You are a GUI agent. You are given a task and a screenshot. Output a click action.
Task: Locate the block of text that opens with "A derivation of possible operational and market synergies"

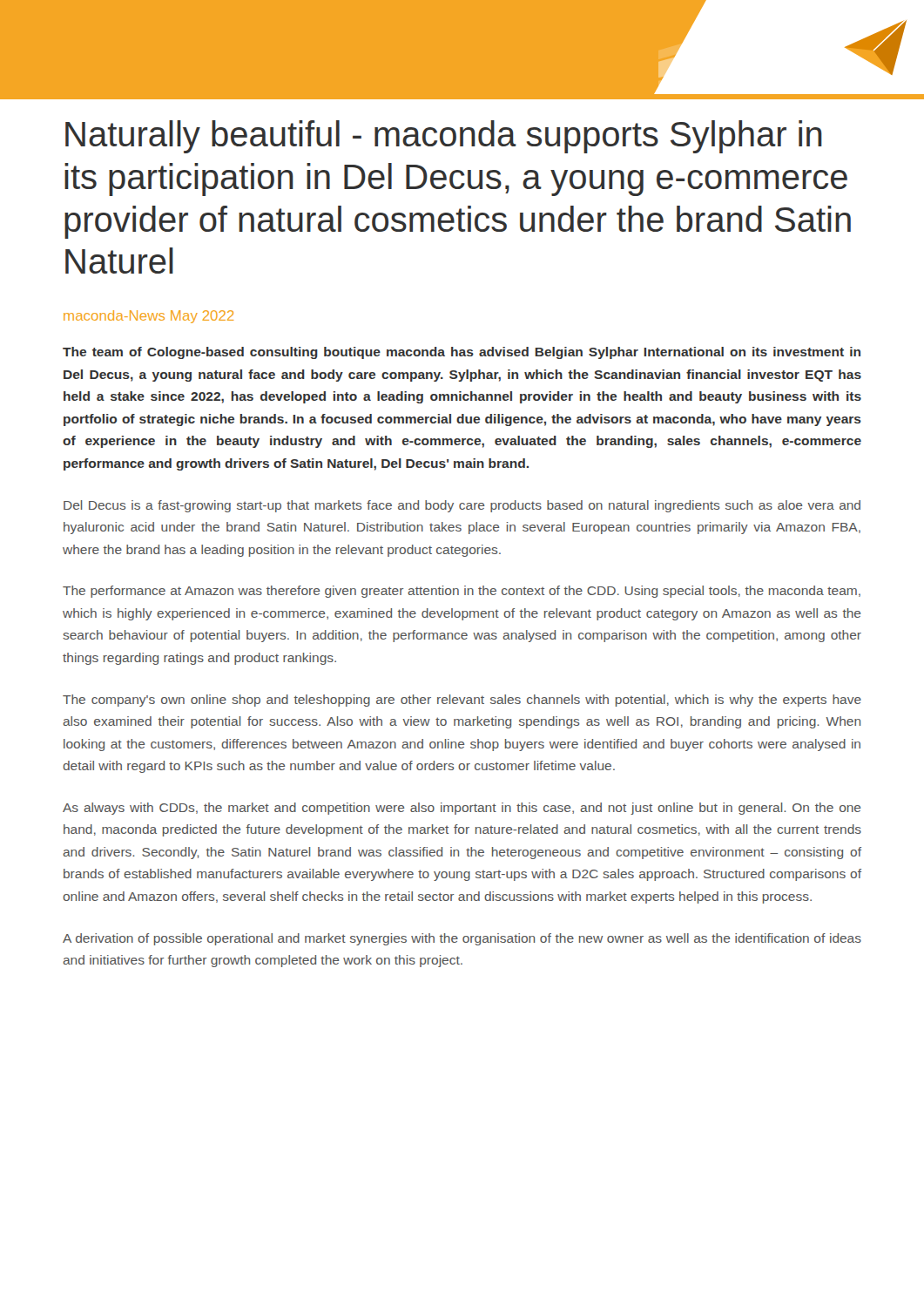click(462, 949)
